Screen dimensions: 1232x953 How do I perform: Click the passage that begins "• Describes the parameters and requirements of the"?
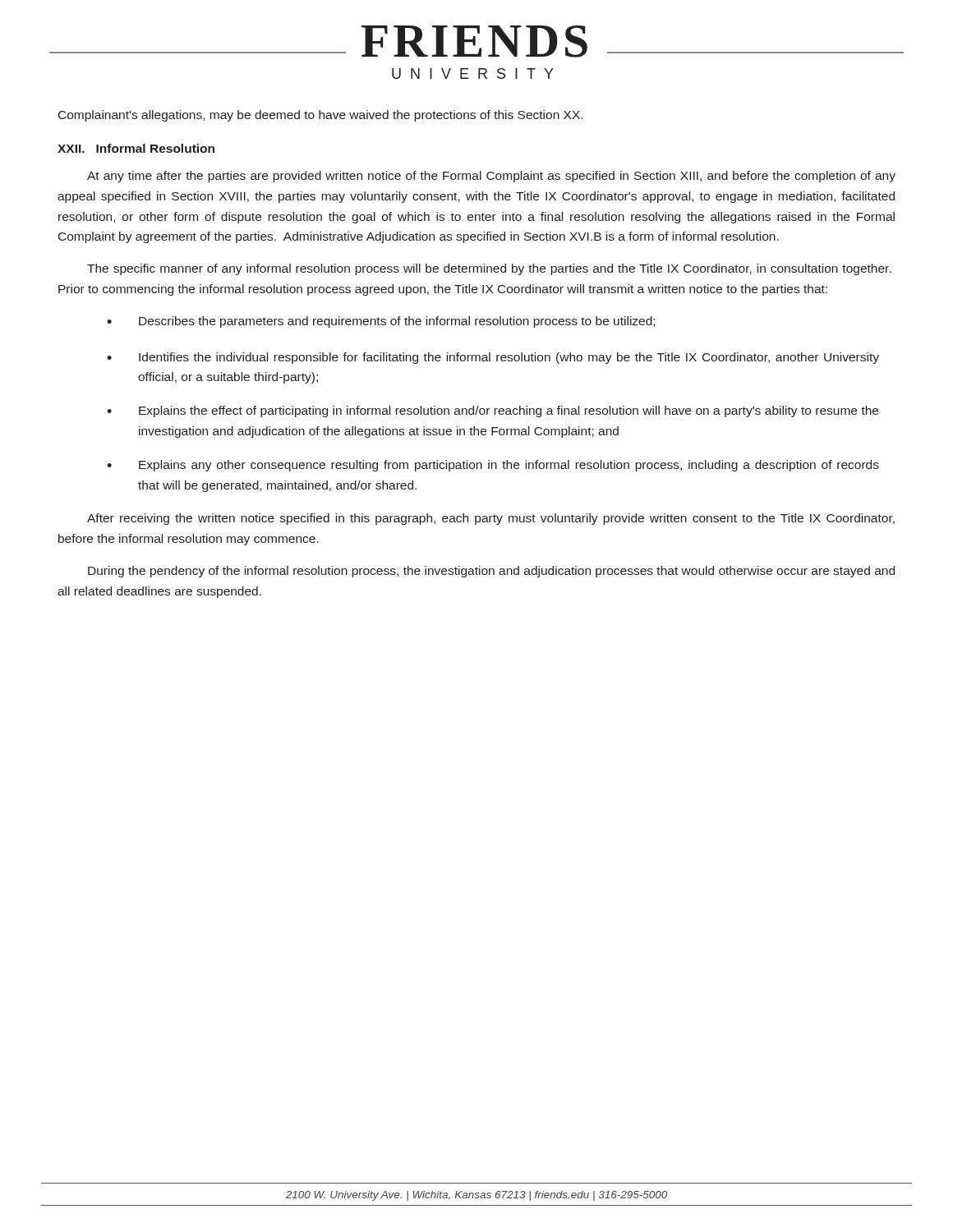tap(501, 323)
